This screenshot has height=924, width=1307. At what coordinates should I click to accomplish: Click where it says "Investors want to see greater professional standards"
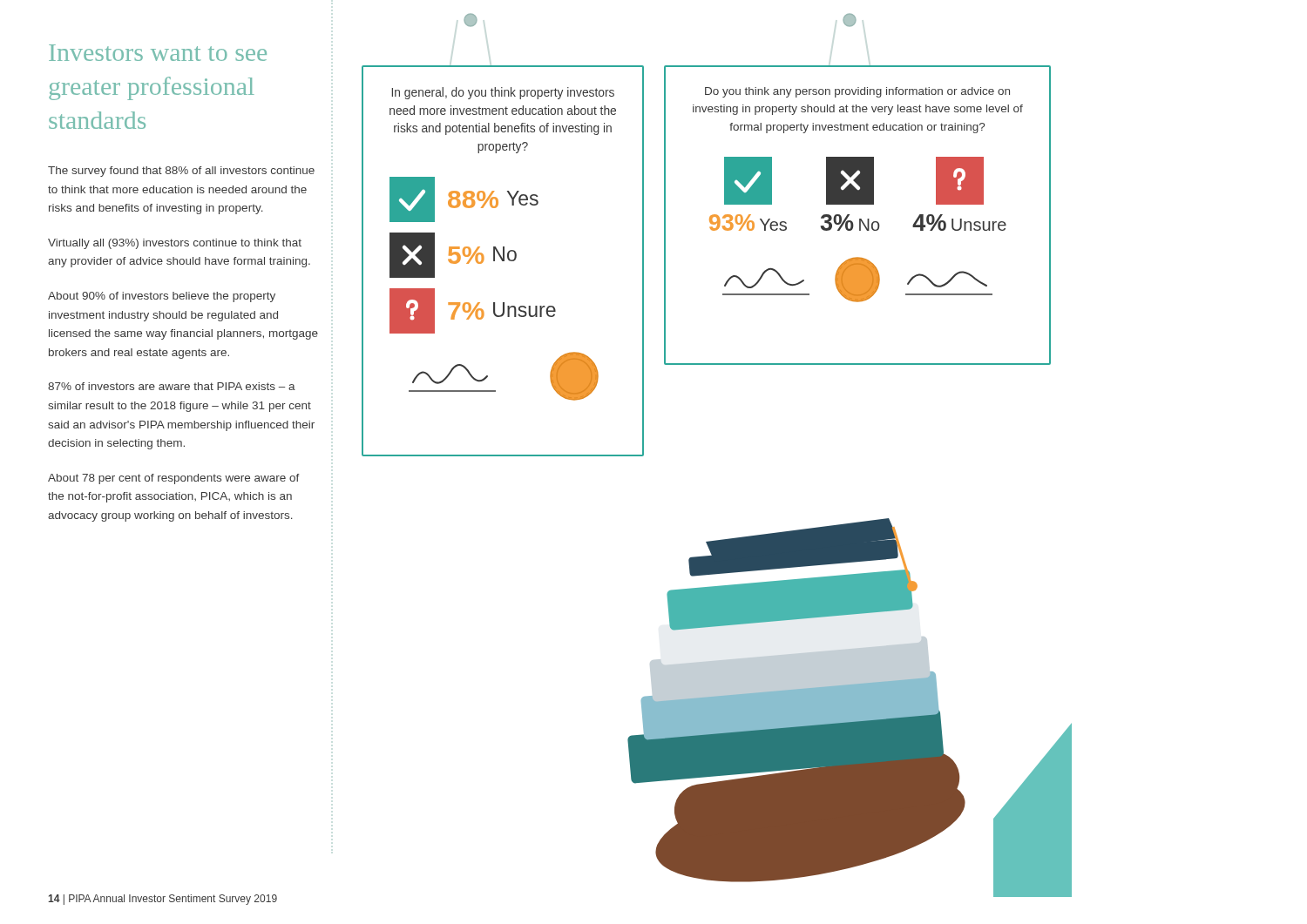coord(158,86)
